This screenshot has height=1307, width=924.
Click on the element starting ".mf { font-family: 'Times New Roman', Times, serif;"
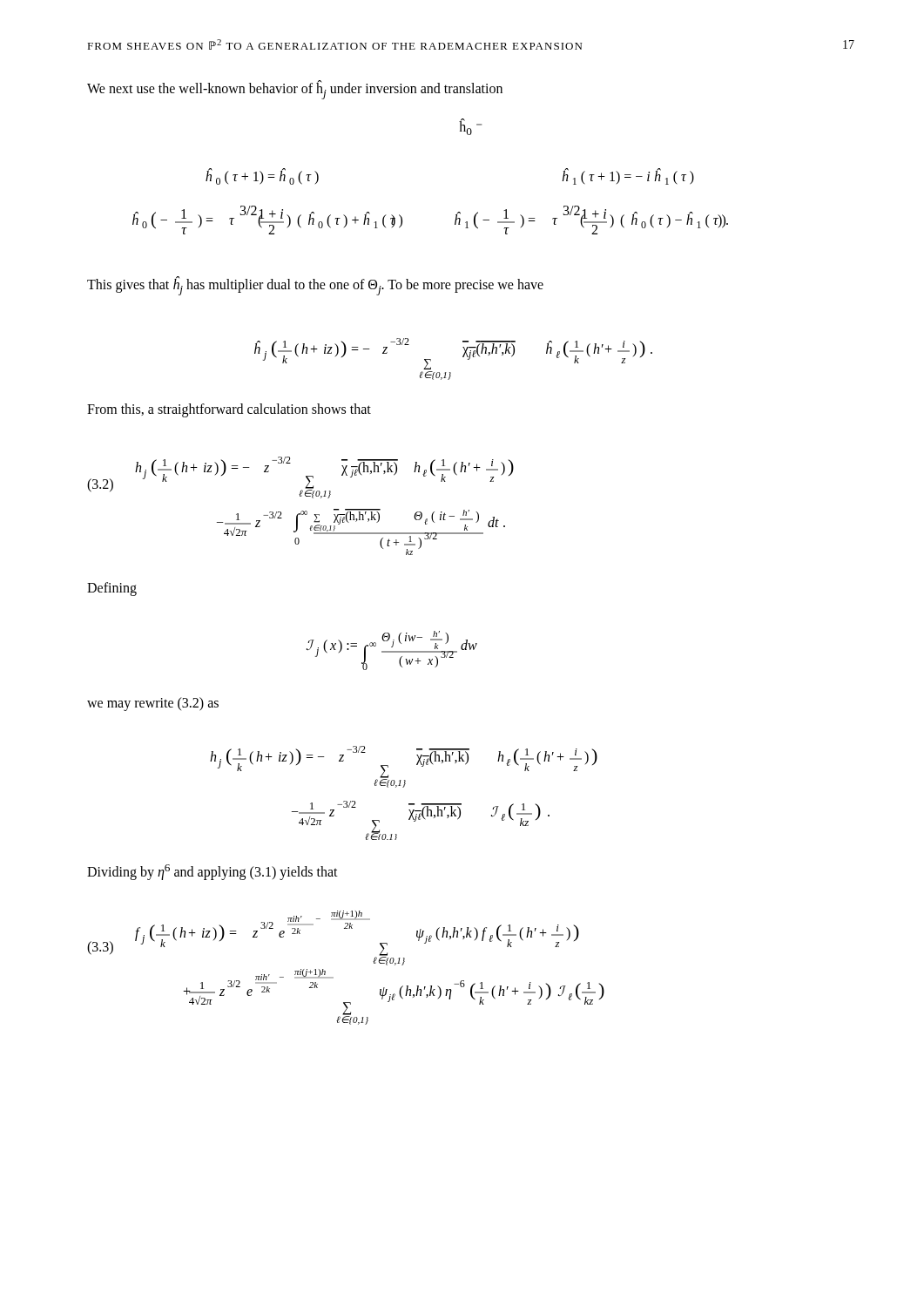(x=471, y=203)
